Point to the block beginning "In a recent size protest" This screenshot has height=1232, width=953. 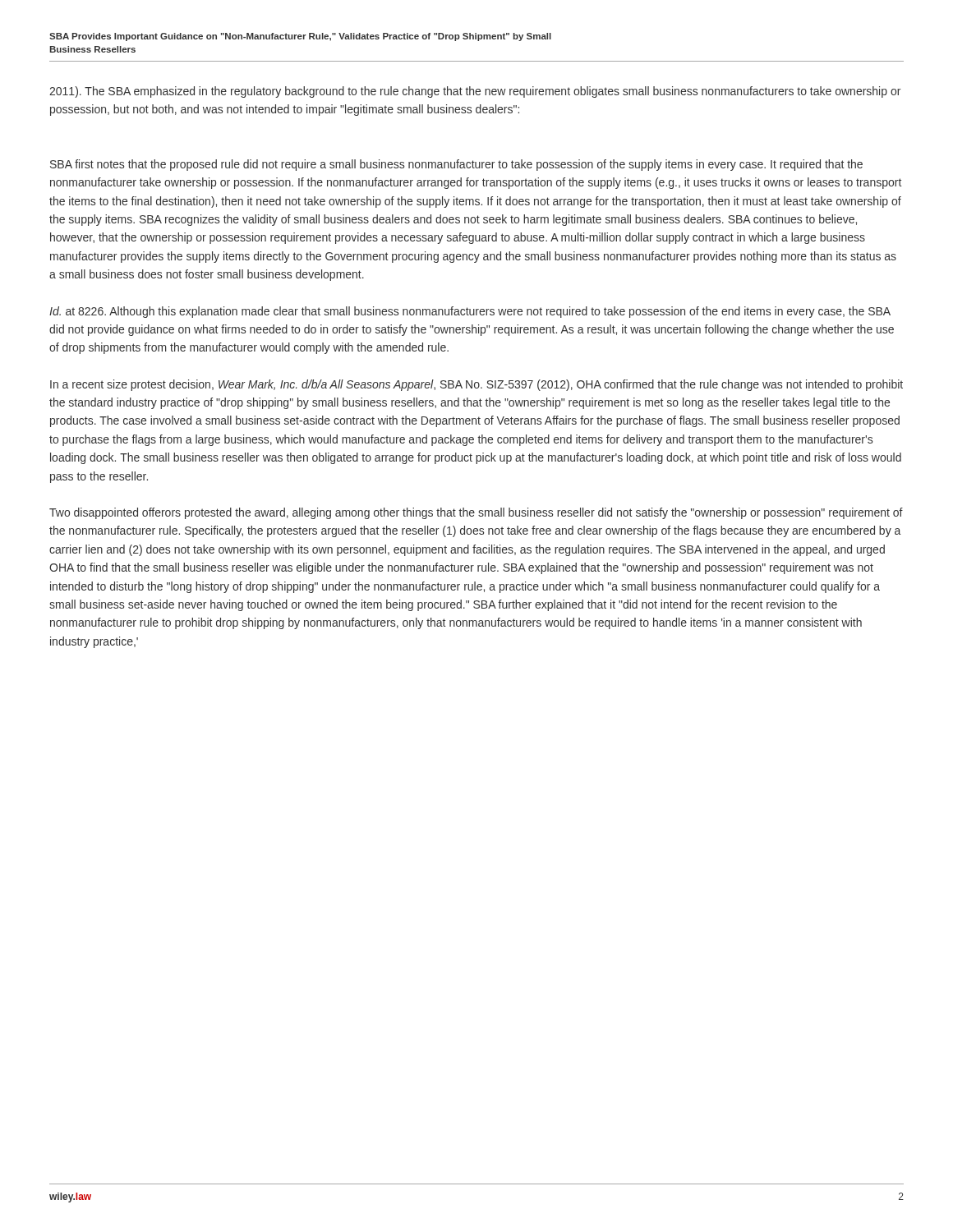point(476,430)
